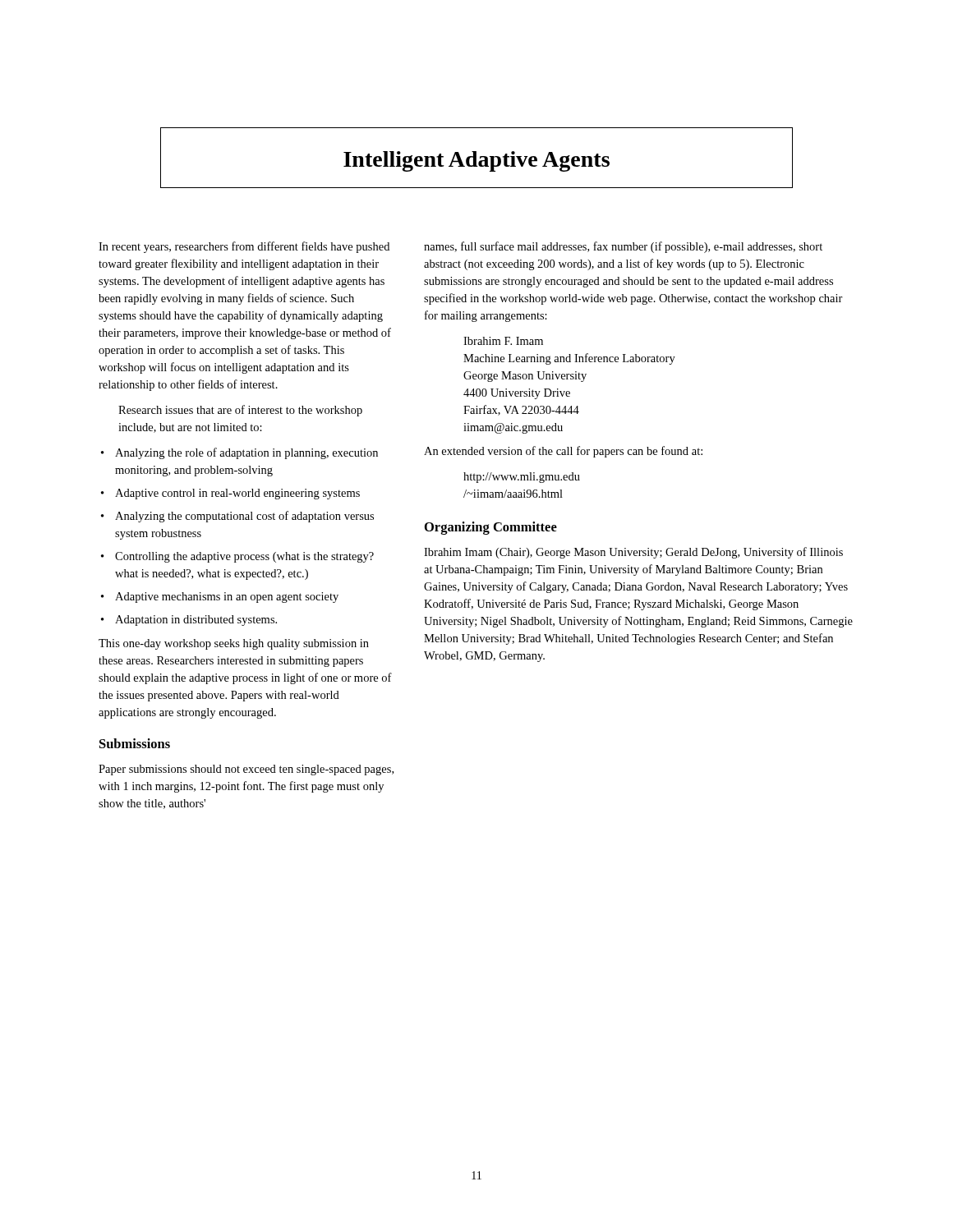
Task: Navigate to the text starting "Controlling the adaptive"
Action: coord(245,565)
